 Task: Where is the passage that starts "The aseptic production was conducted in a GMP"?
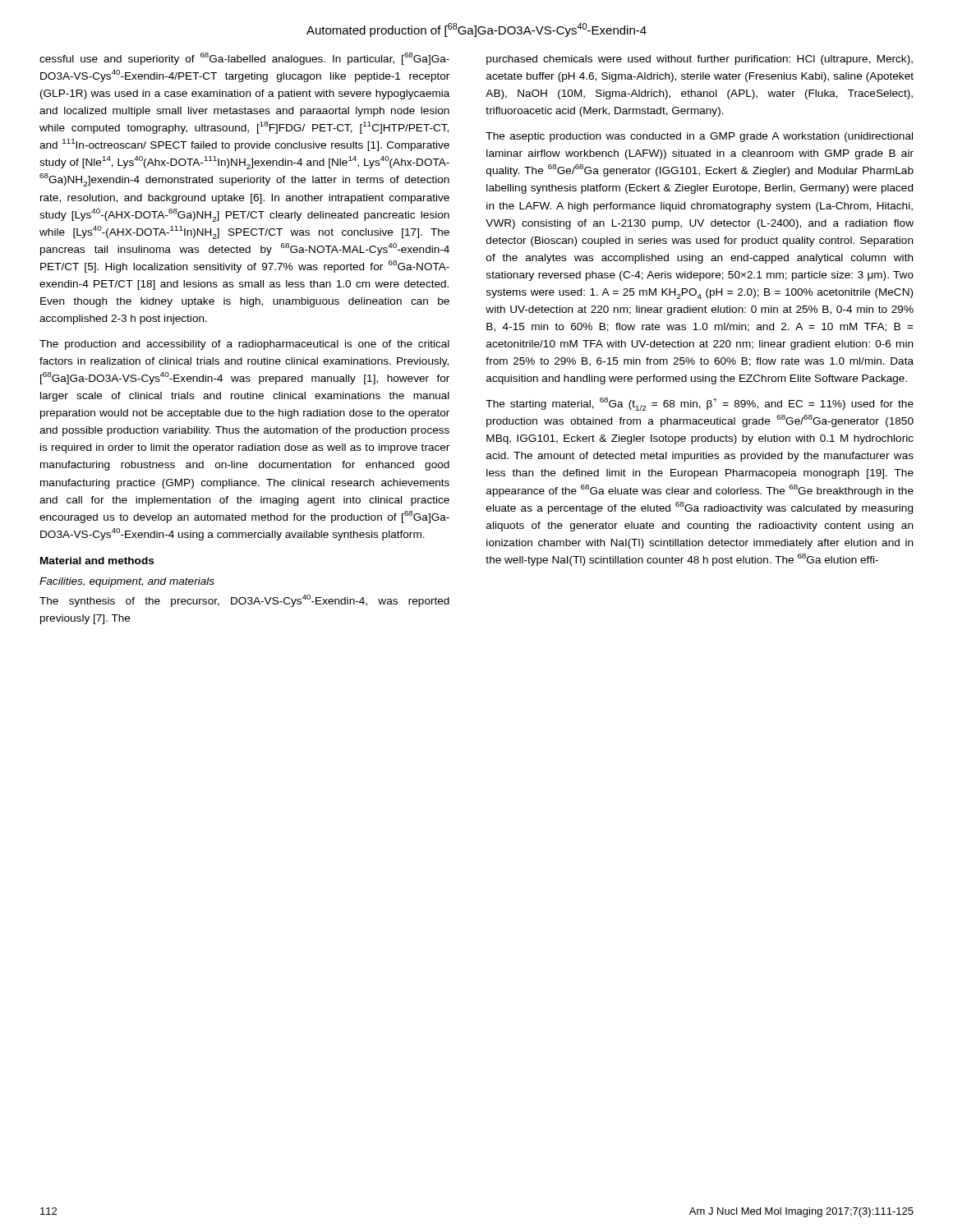[x=700, y=257]
